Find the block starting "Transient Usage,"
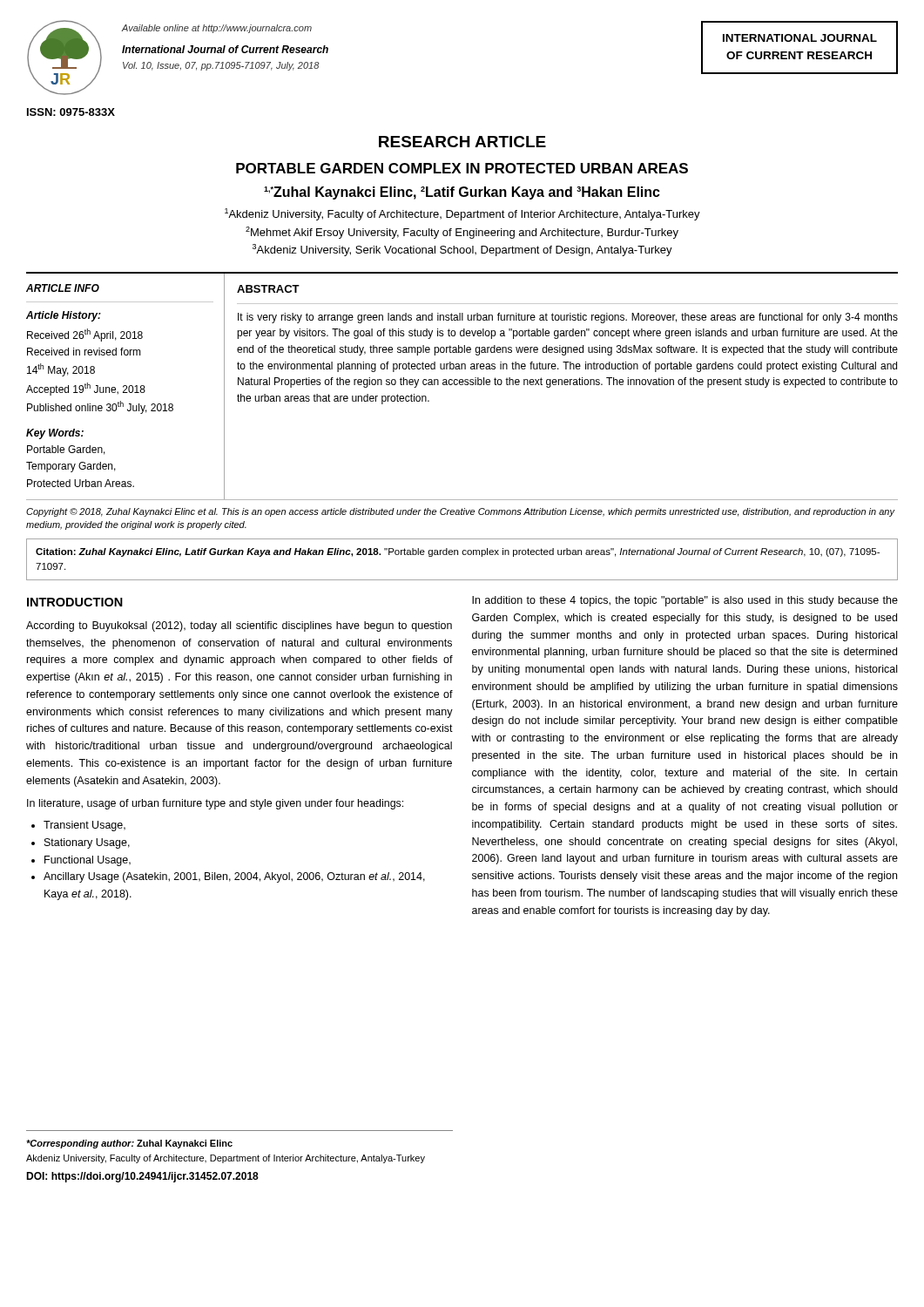 85,825
